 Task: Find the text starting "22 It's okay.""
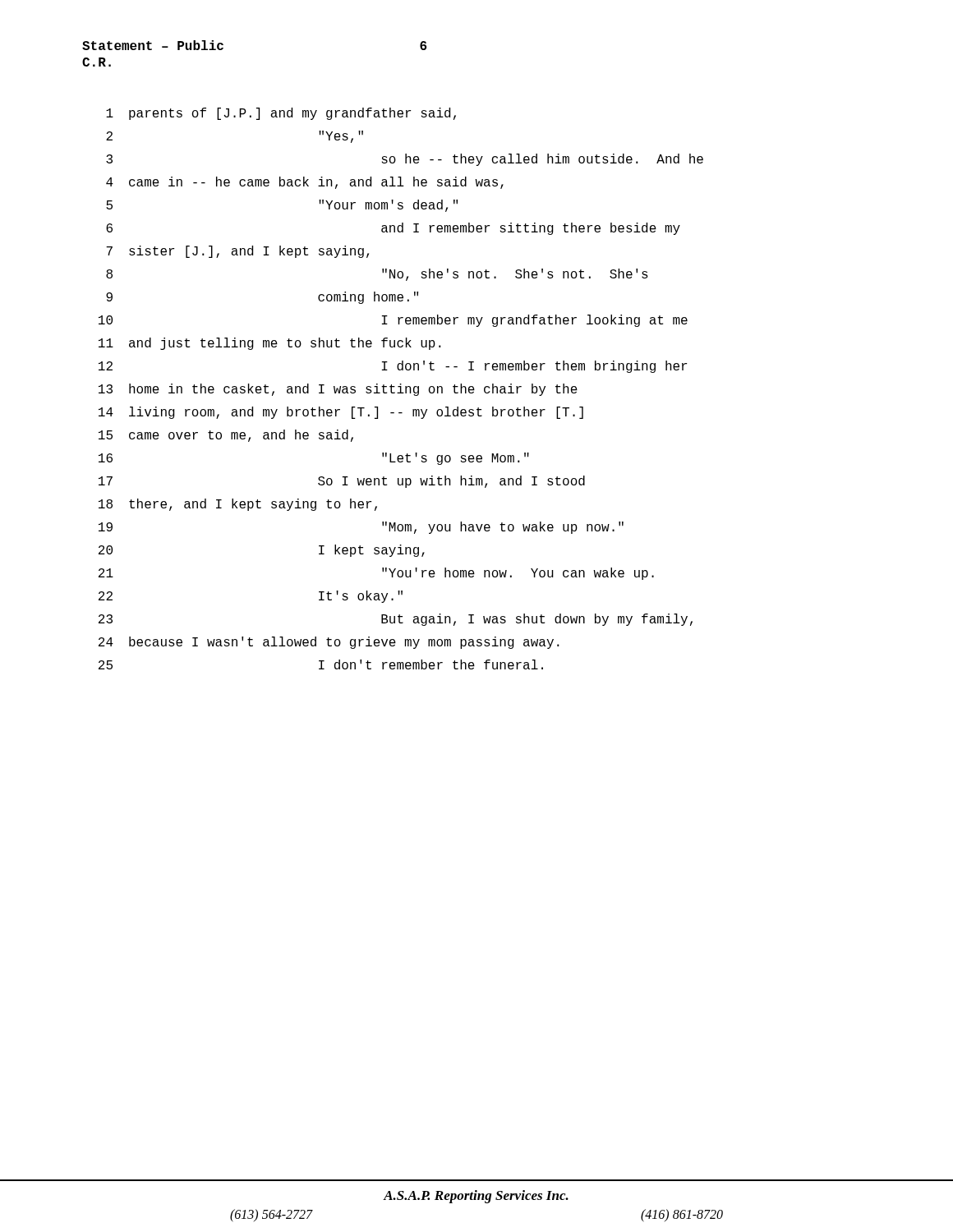tap(101, 597)
